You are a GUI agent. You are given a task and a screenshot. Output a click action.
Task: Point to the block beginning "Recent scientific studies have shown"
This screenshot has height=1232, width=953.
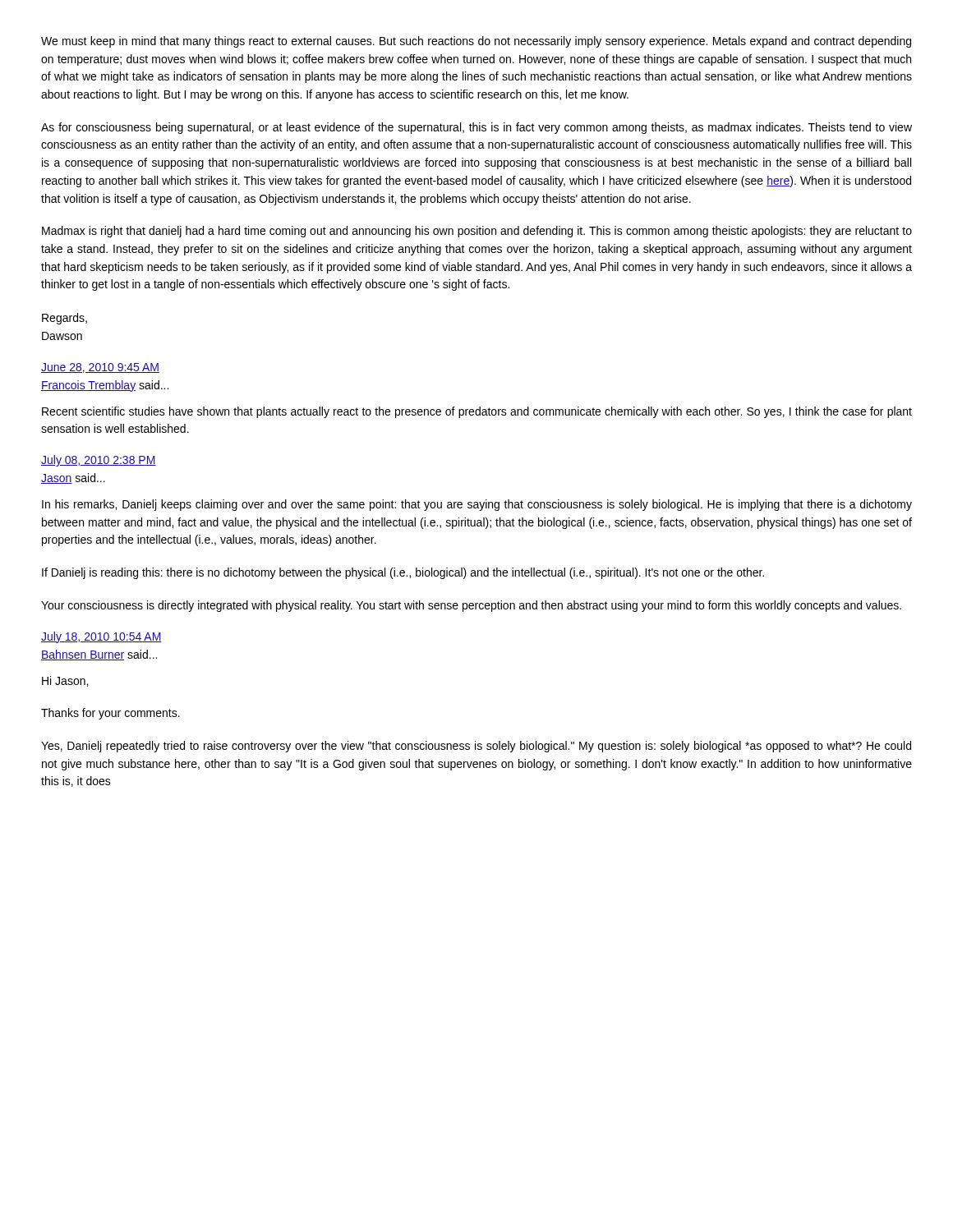click(476, 420)
